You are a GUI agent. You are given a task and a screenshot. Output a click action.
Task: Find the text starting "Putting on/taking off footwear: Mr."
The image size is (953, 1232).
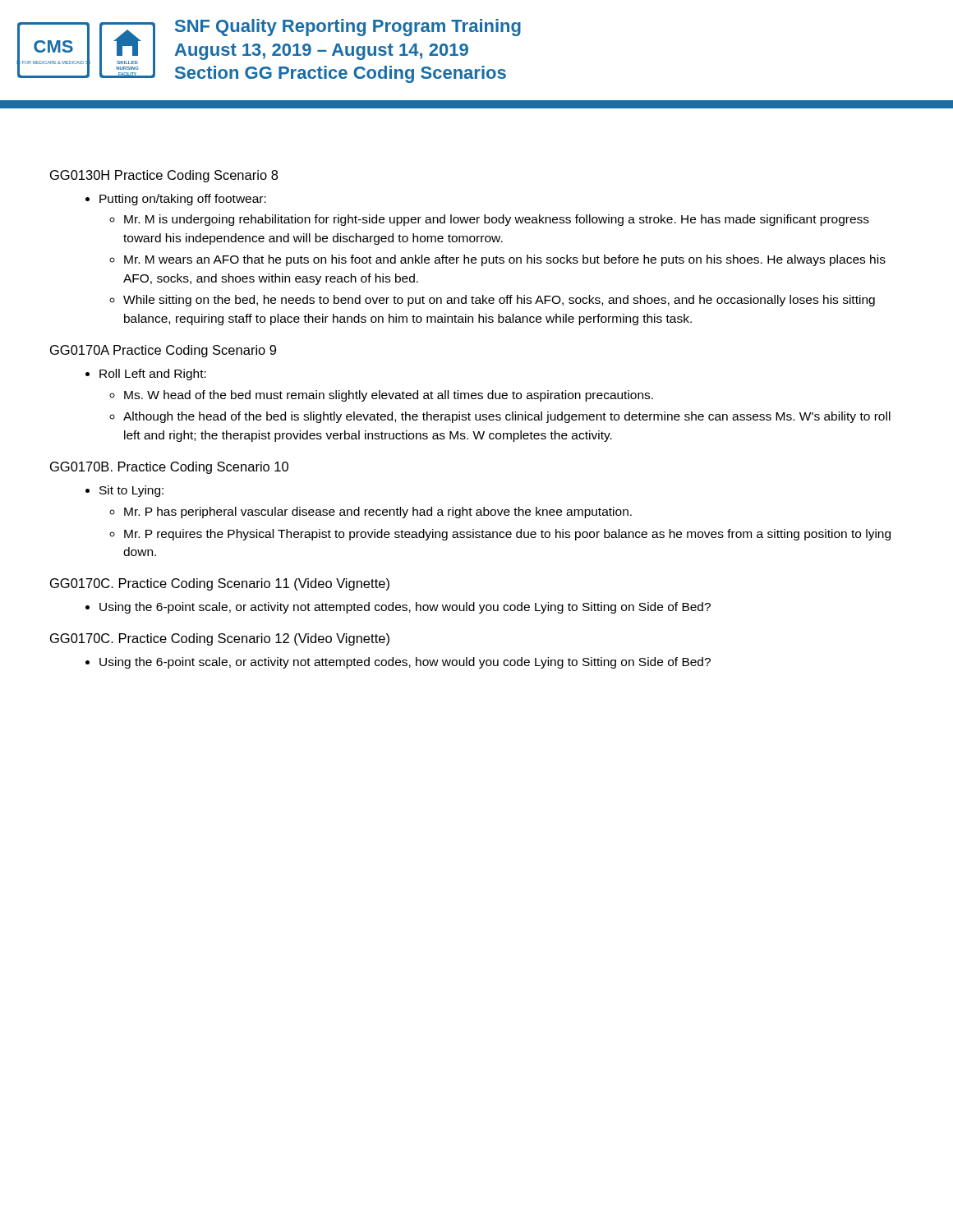[501, 259]
